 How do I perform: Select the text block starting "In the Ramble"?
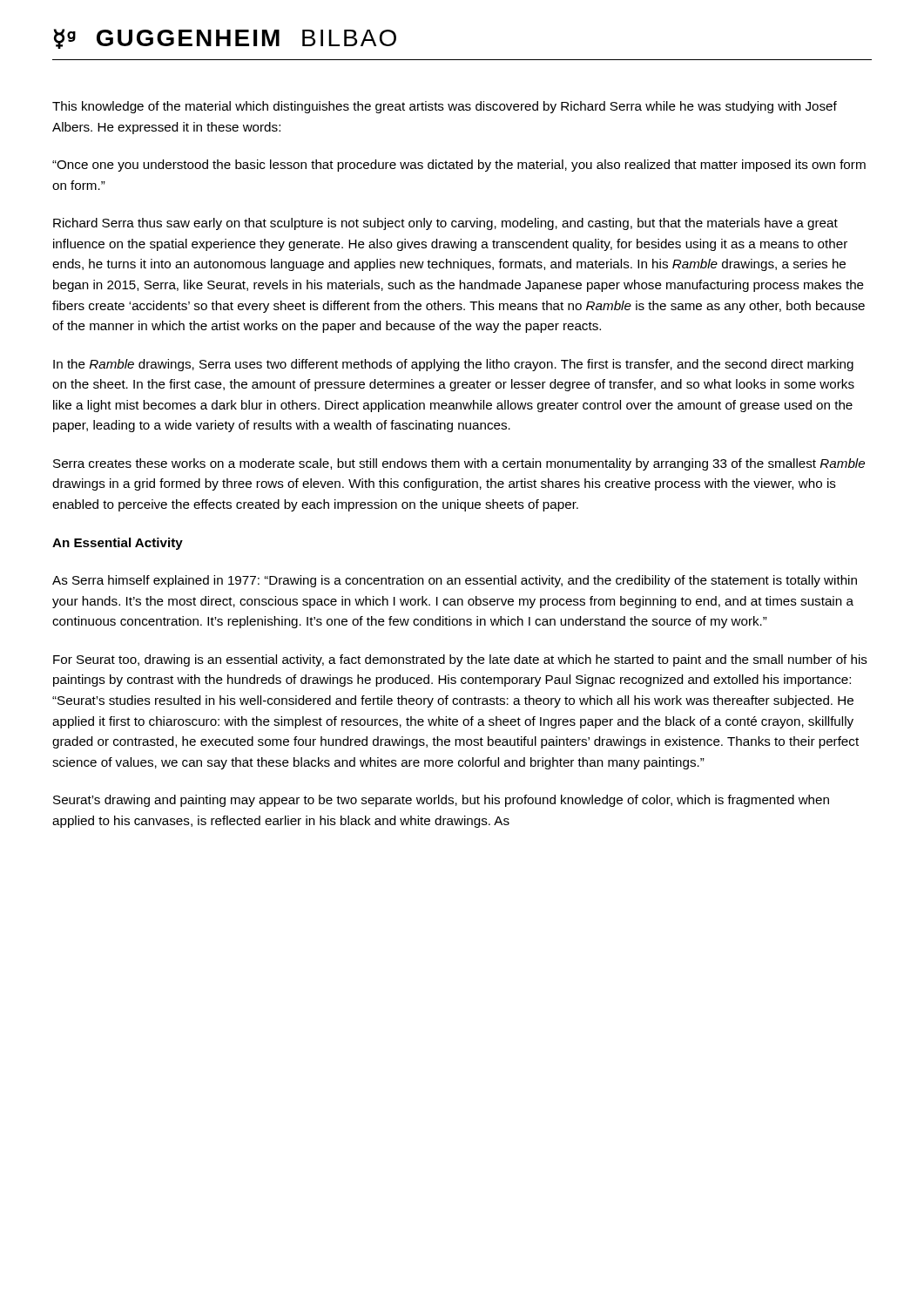coord(462,394)
